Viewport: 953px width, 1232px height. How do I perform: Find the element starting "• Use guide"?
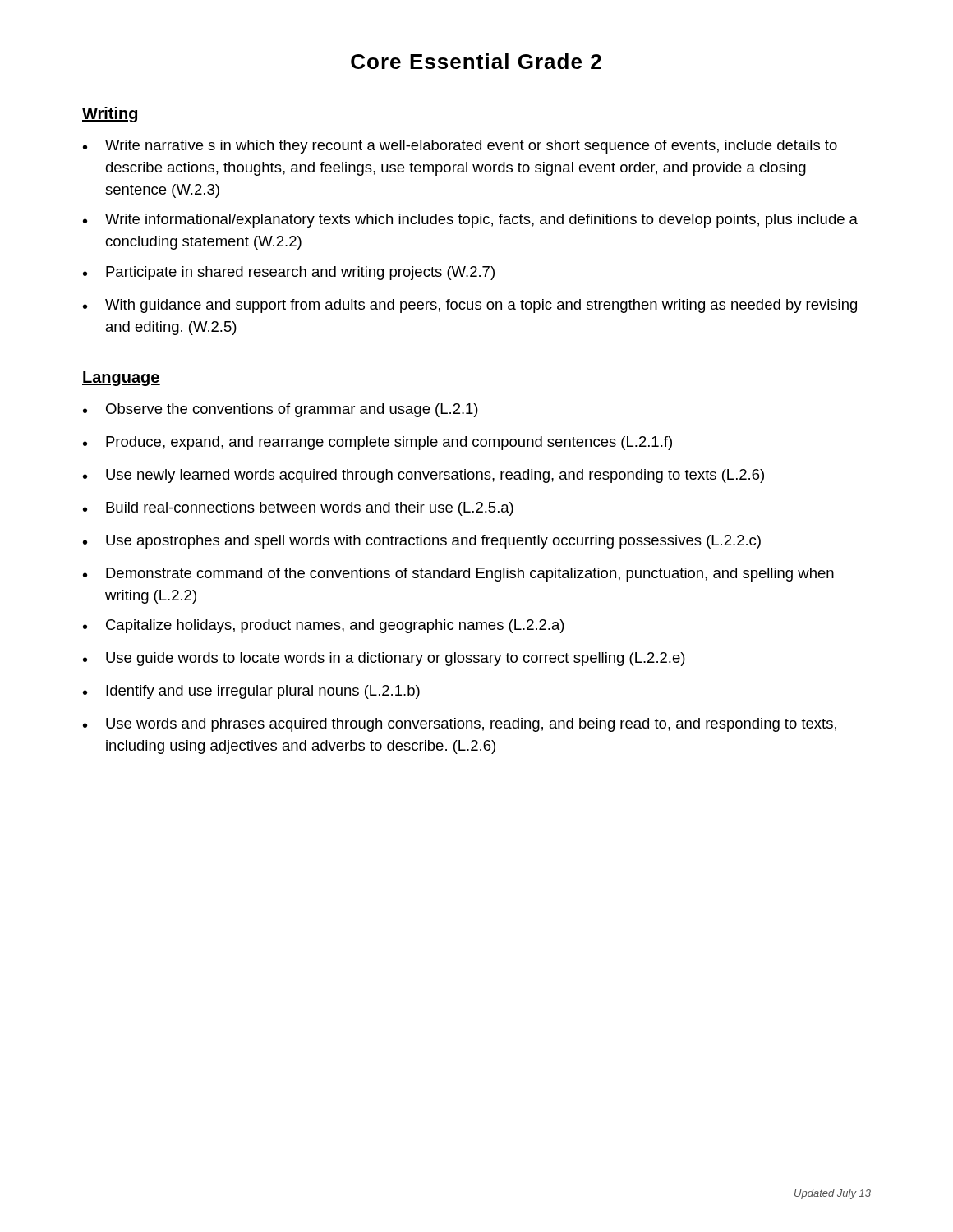tap(476, 660)
